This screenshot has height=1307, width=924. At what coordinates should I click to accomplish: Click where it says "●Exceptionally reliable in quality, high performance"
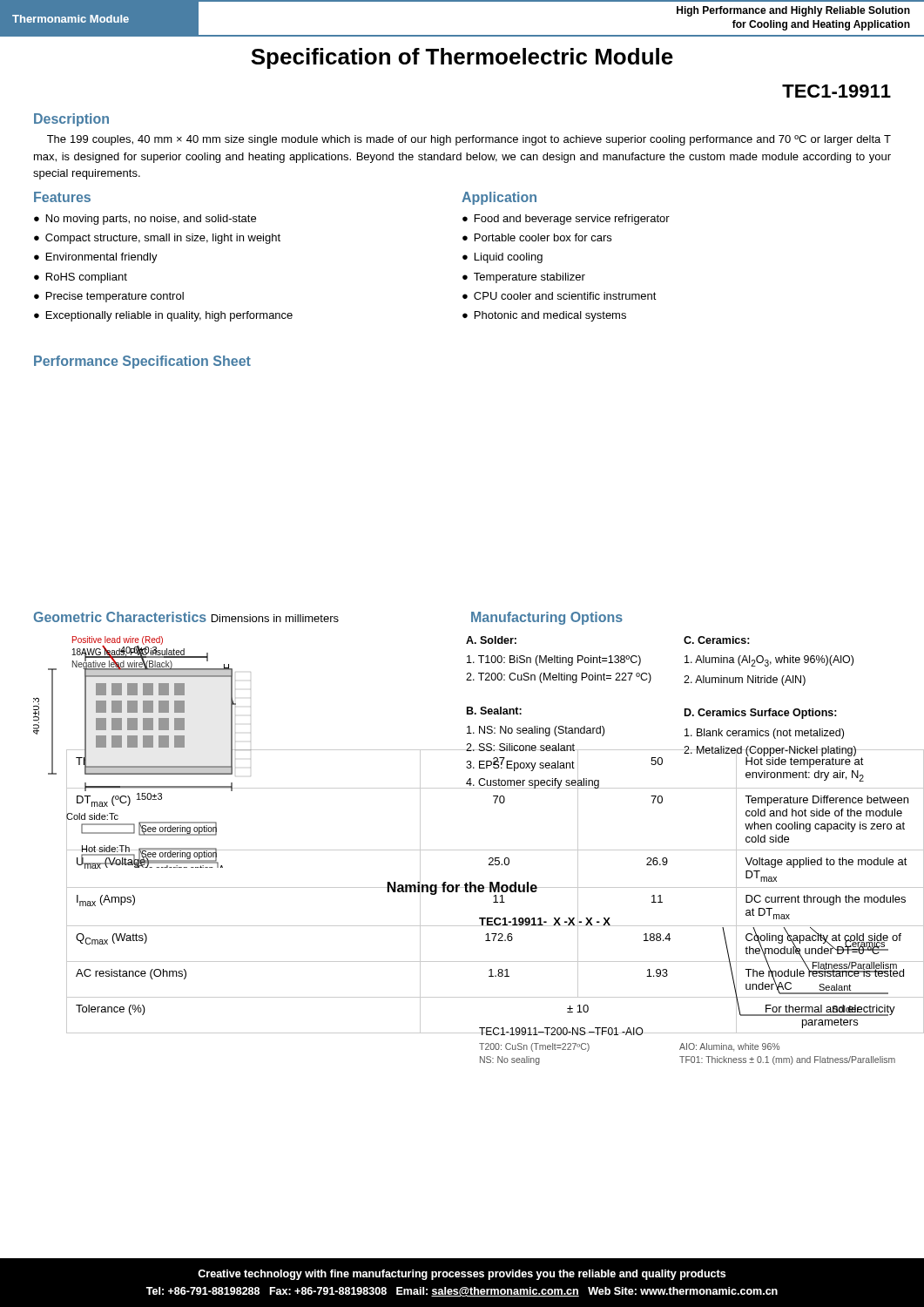click(x=163, y=315)
